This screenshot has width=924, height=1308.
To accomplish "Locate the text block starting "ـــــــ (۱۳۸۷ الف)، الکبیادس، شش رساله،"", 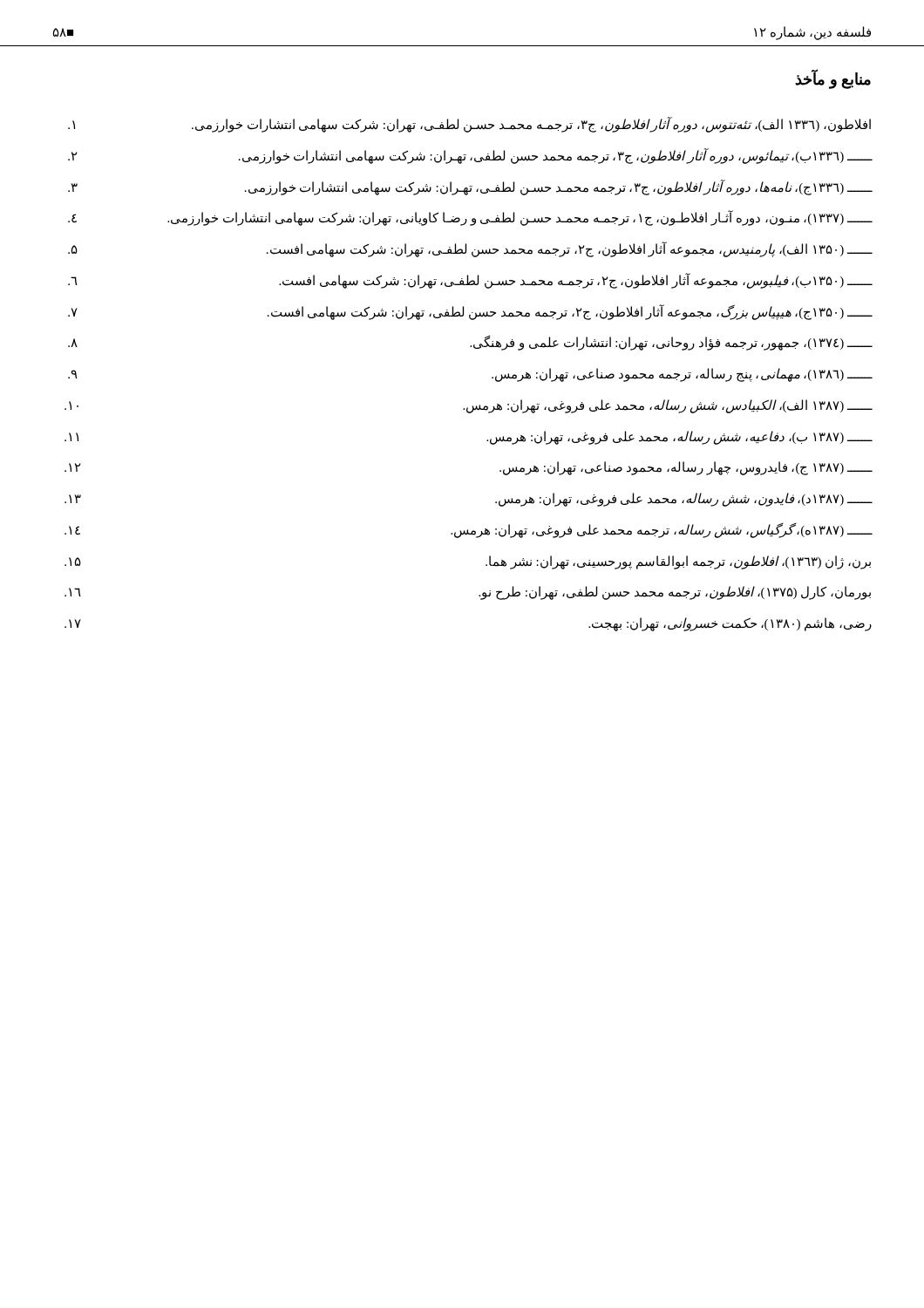I will tap(466, 406).
